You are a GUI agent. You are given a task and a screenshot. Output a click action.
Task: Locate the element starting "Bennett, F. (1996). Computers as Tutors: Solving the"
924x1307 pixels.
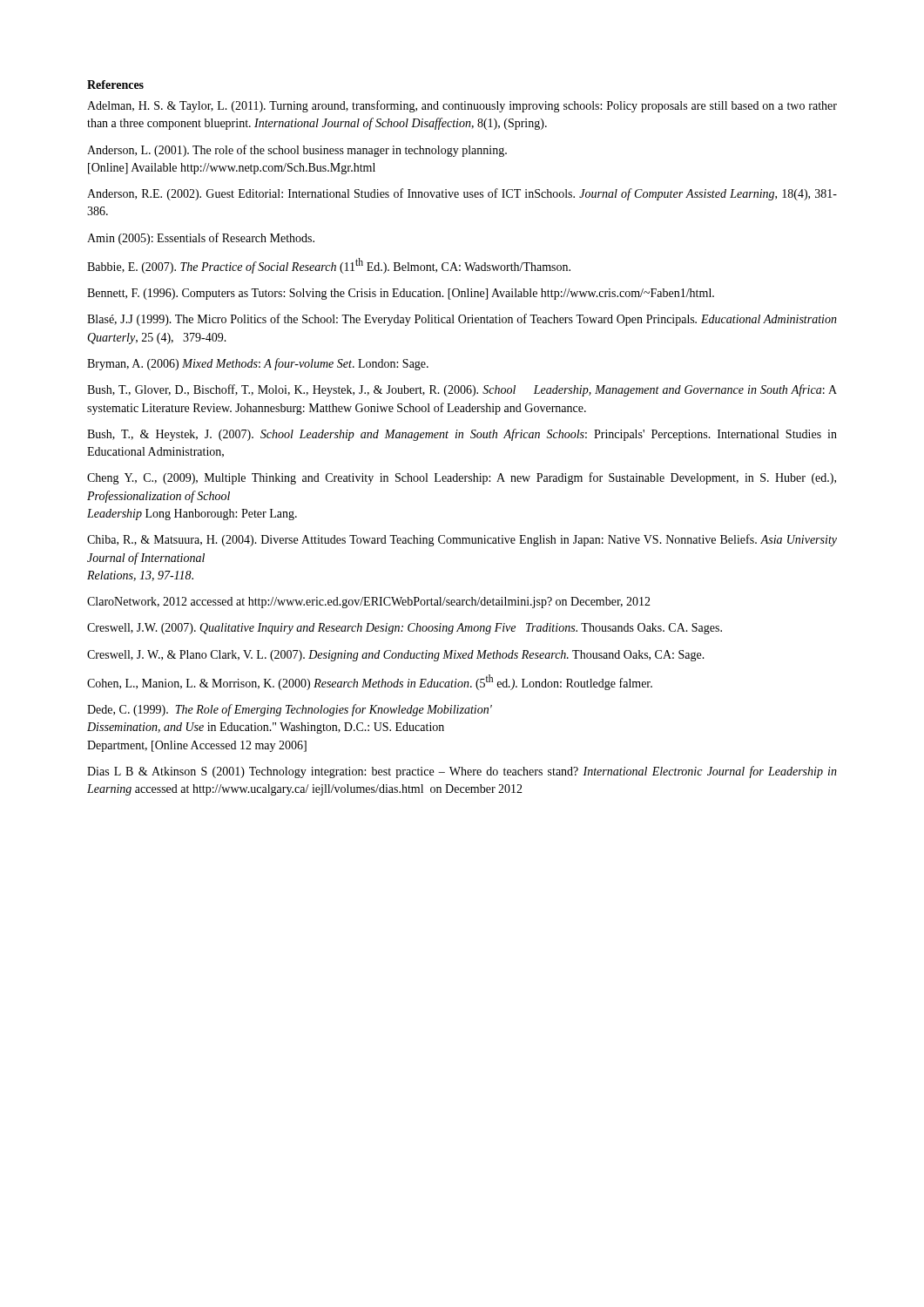(x=401, y=293)
